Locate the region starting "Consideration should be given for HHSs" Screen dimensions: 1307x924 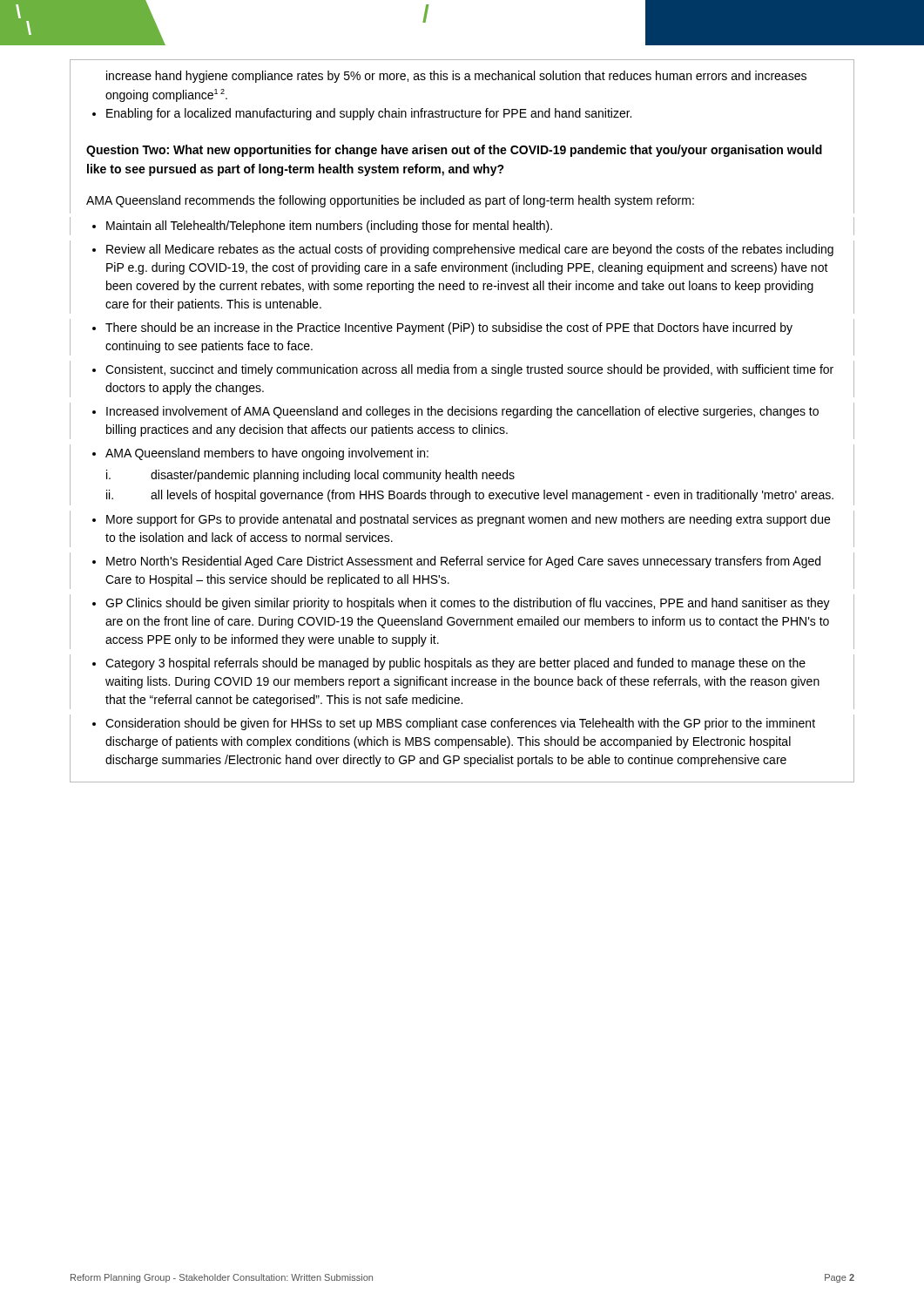(x=462, y=742)
